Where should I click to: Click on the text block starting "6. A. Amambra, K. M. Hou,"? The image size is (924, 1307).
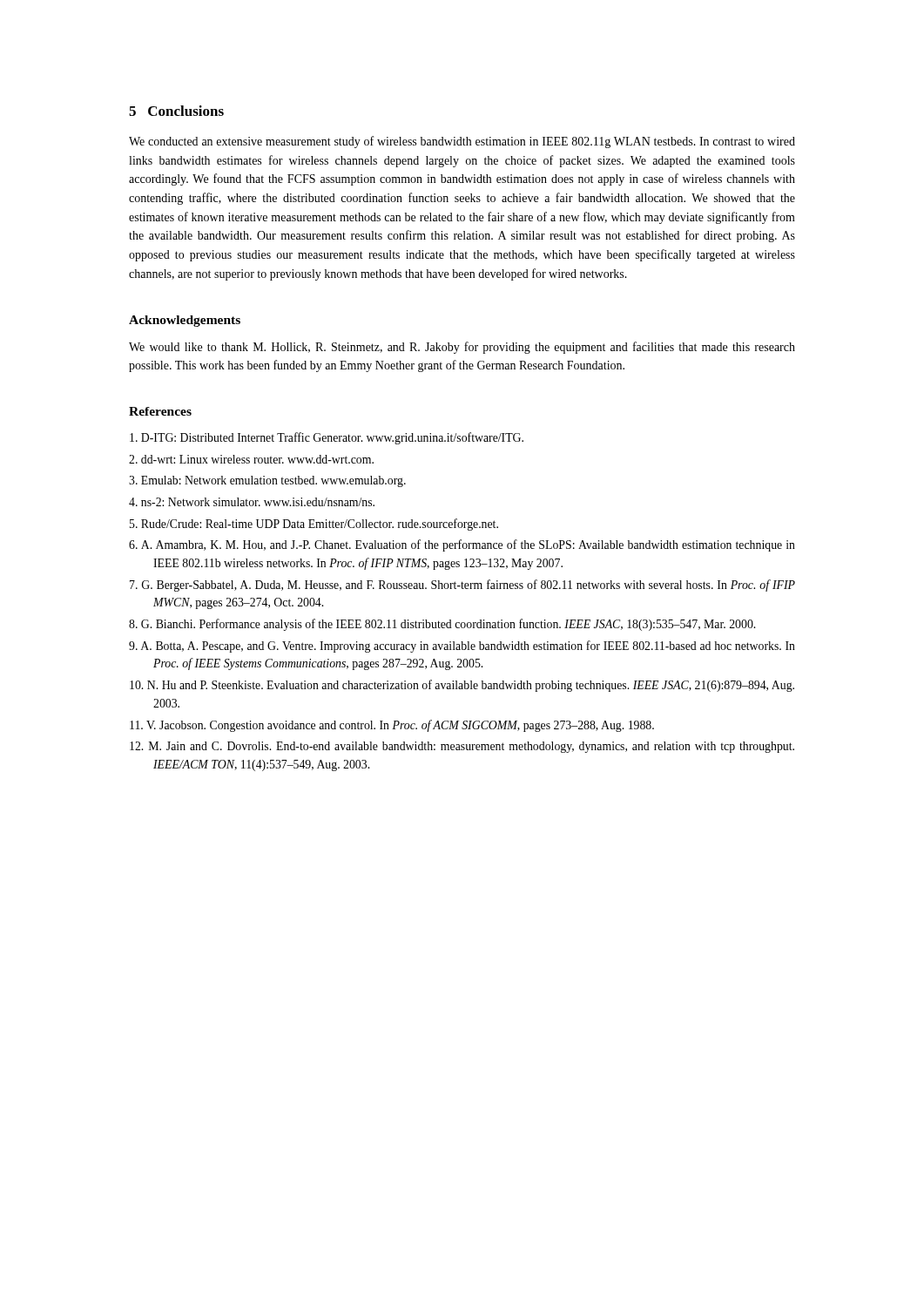click(x=462, y=554)
